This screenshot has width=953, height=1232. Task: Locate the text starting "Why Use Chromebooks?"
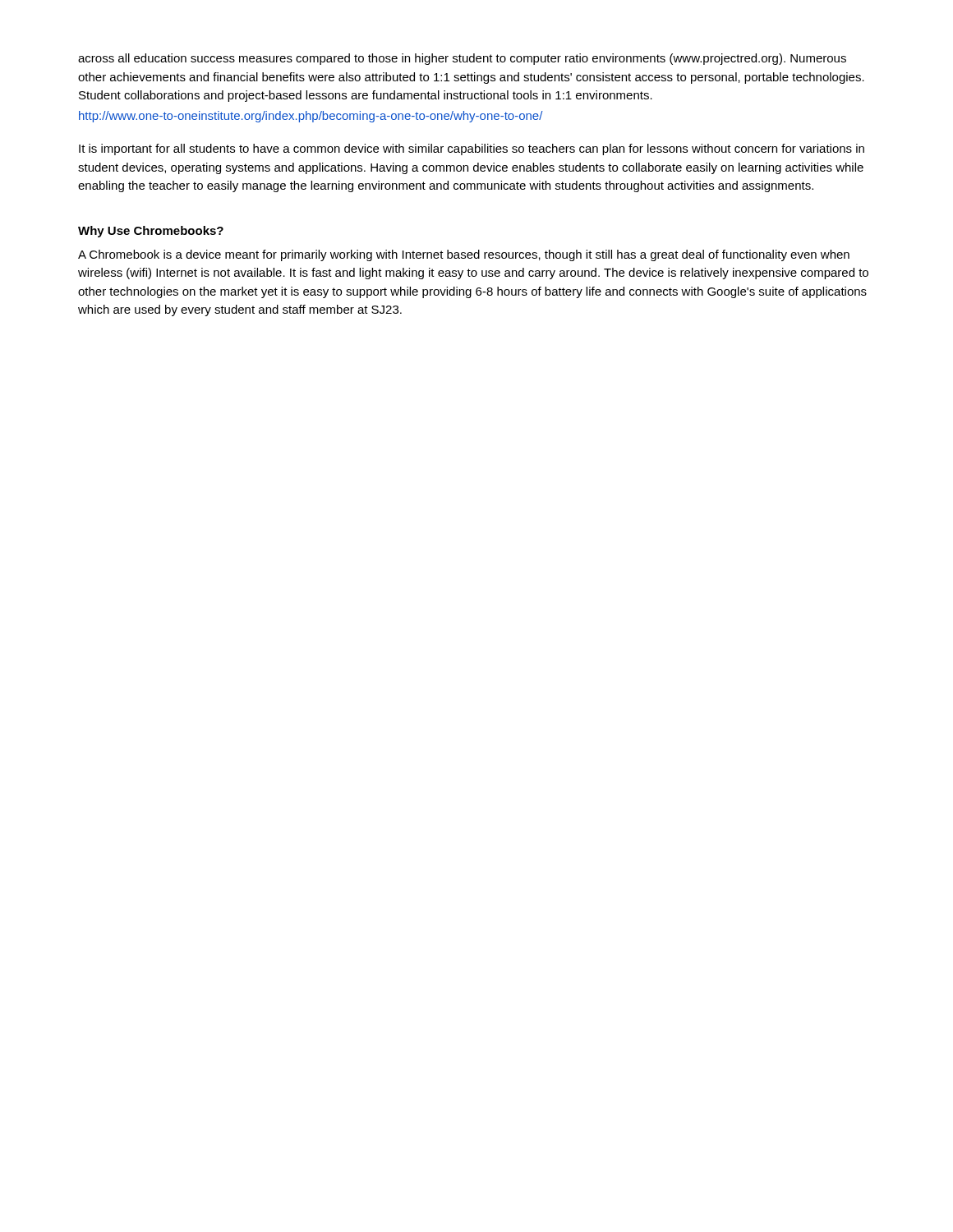[151, 230]
